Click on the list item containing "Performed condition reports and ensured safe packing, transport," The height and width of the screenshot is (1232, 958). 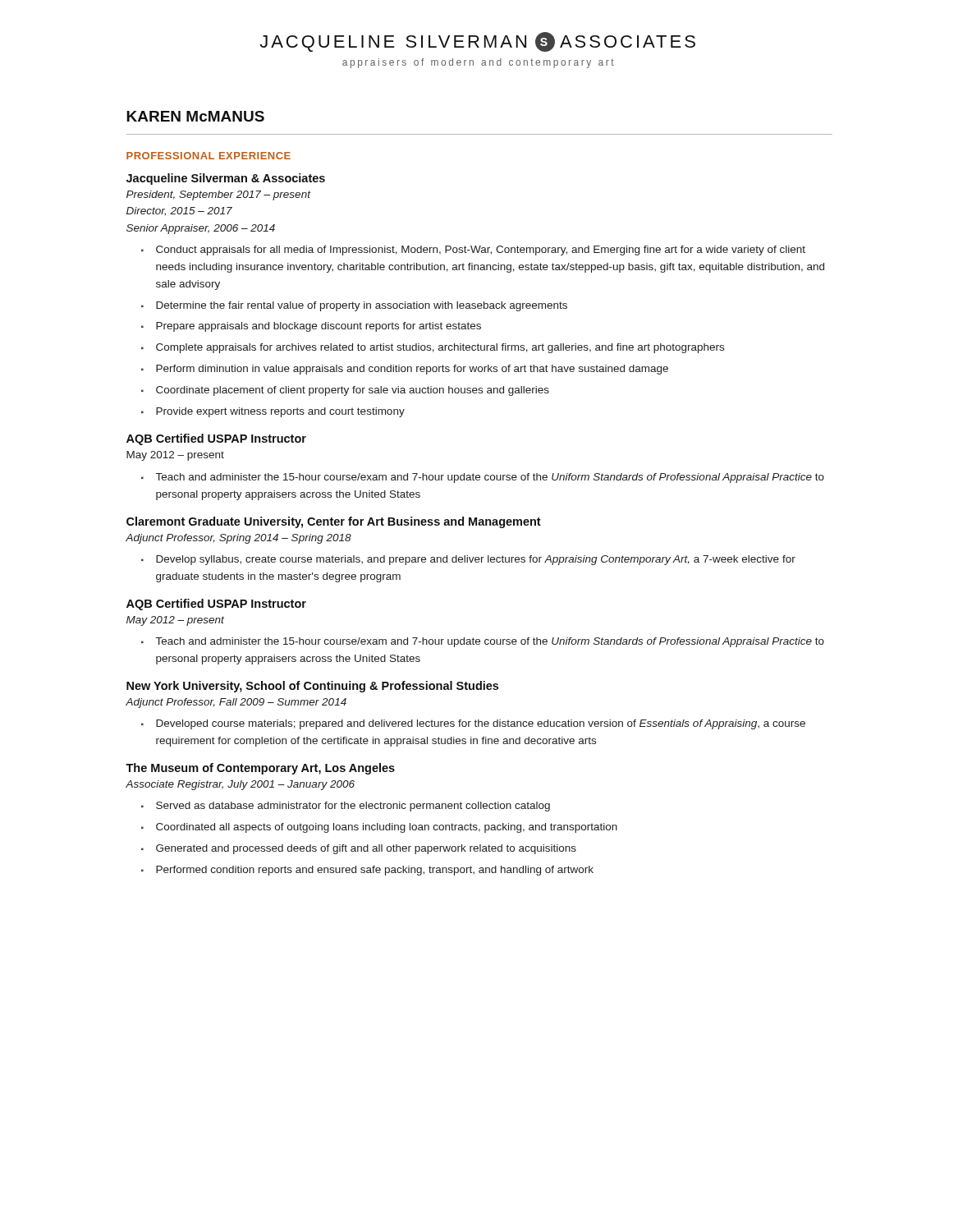coord(375,869)
